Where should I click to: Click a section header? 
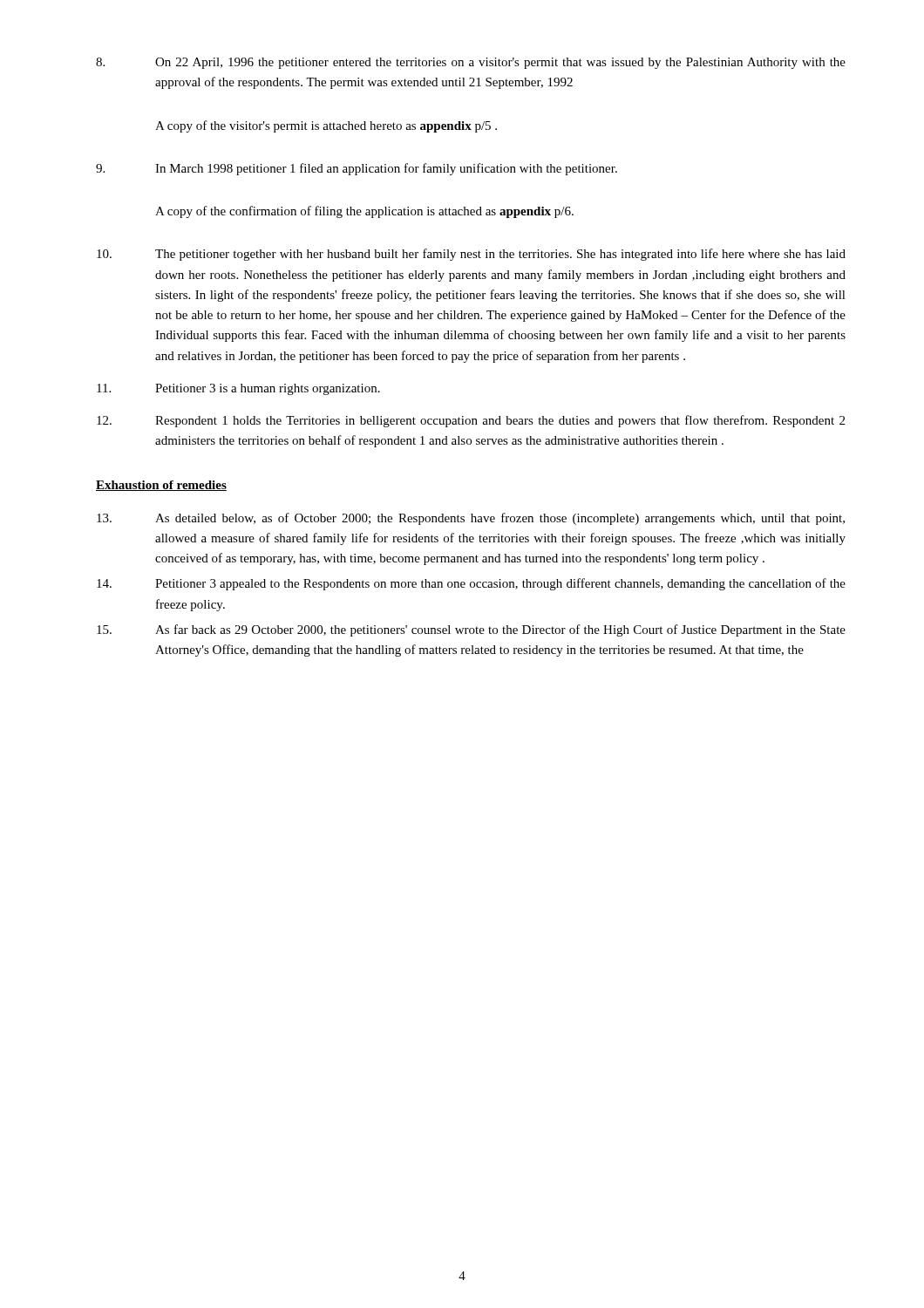[x=161, y=484]
